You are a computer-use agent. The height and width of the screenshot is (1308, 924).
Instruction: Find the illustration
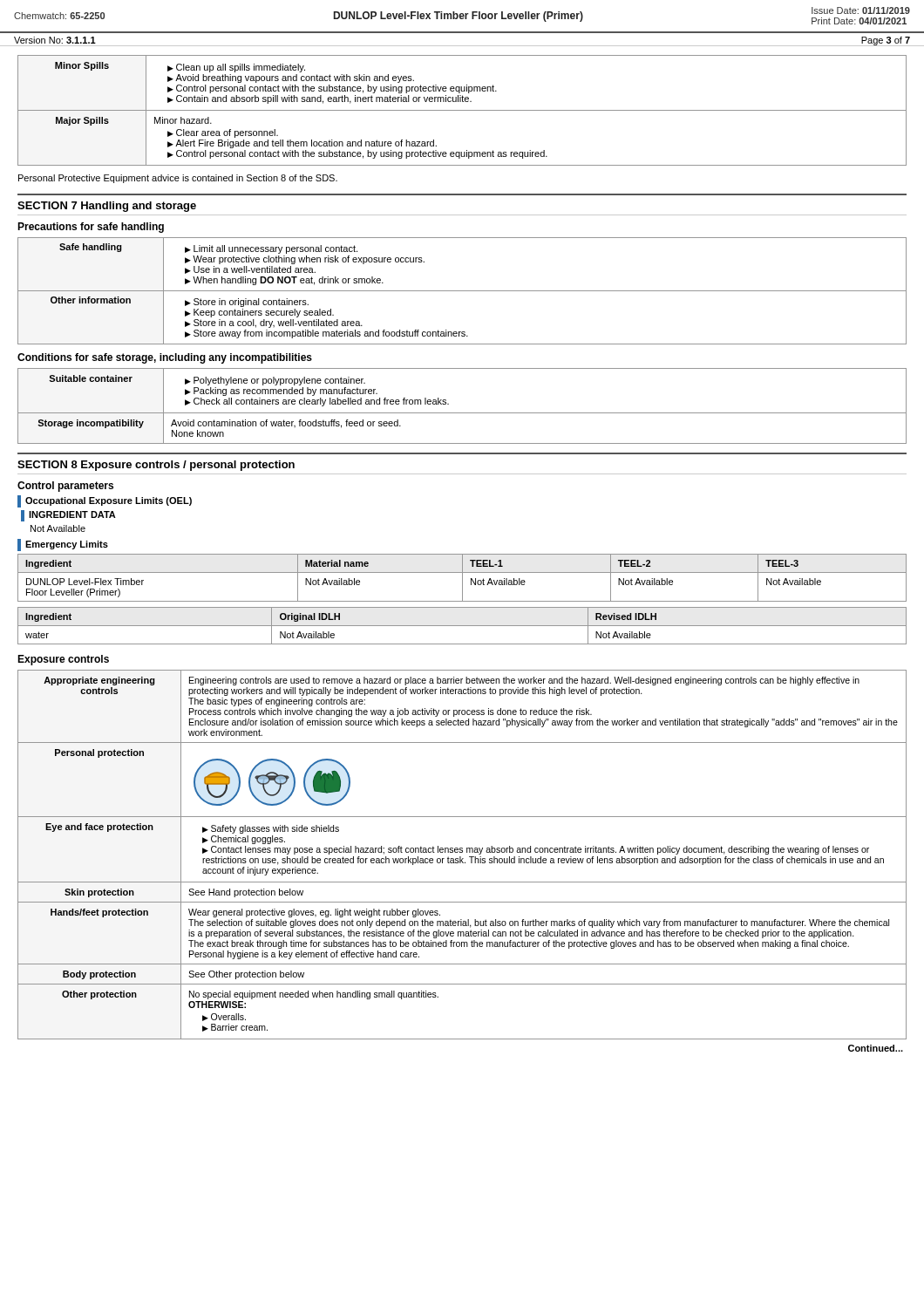[543, 779]
